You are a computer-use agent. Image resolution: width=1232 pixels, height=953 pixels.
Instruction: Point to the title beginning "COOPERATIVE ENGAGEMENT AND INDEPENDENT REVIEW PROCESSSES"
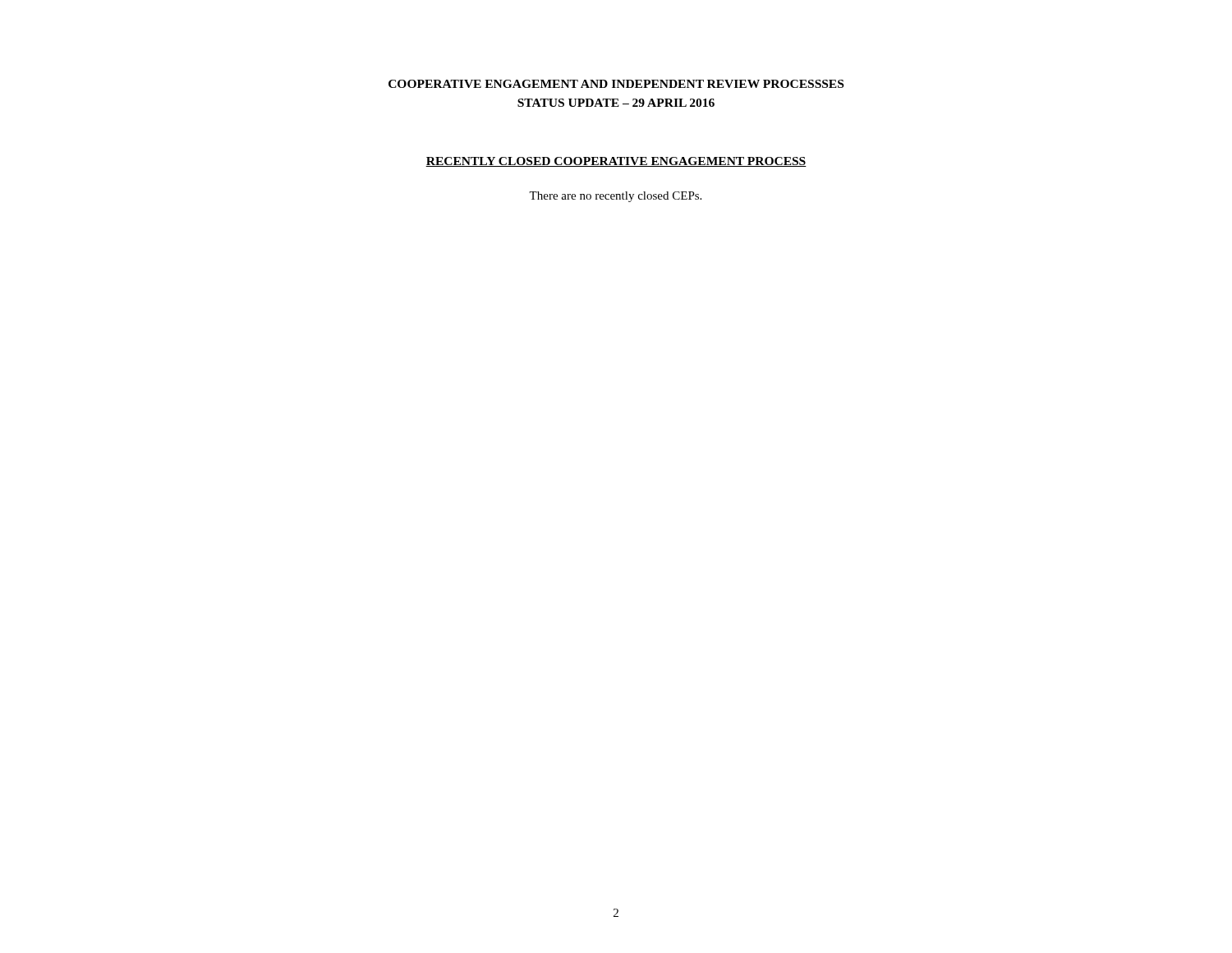point(616,93)
